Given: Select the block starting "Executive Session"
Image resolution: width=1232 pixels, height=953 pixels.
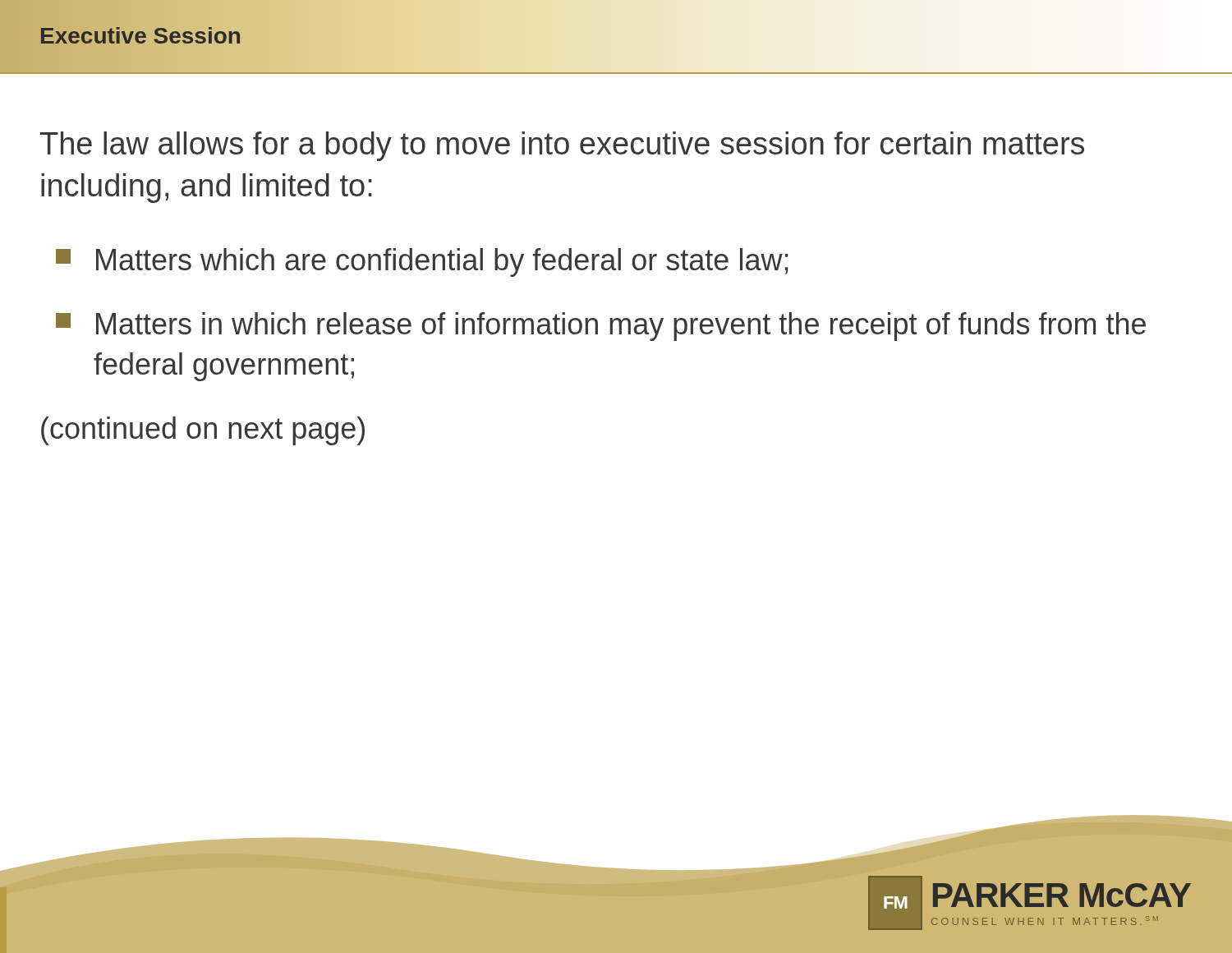Looking at the screenshot, I should pos(140,36).
